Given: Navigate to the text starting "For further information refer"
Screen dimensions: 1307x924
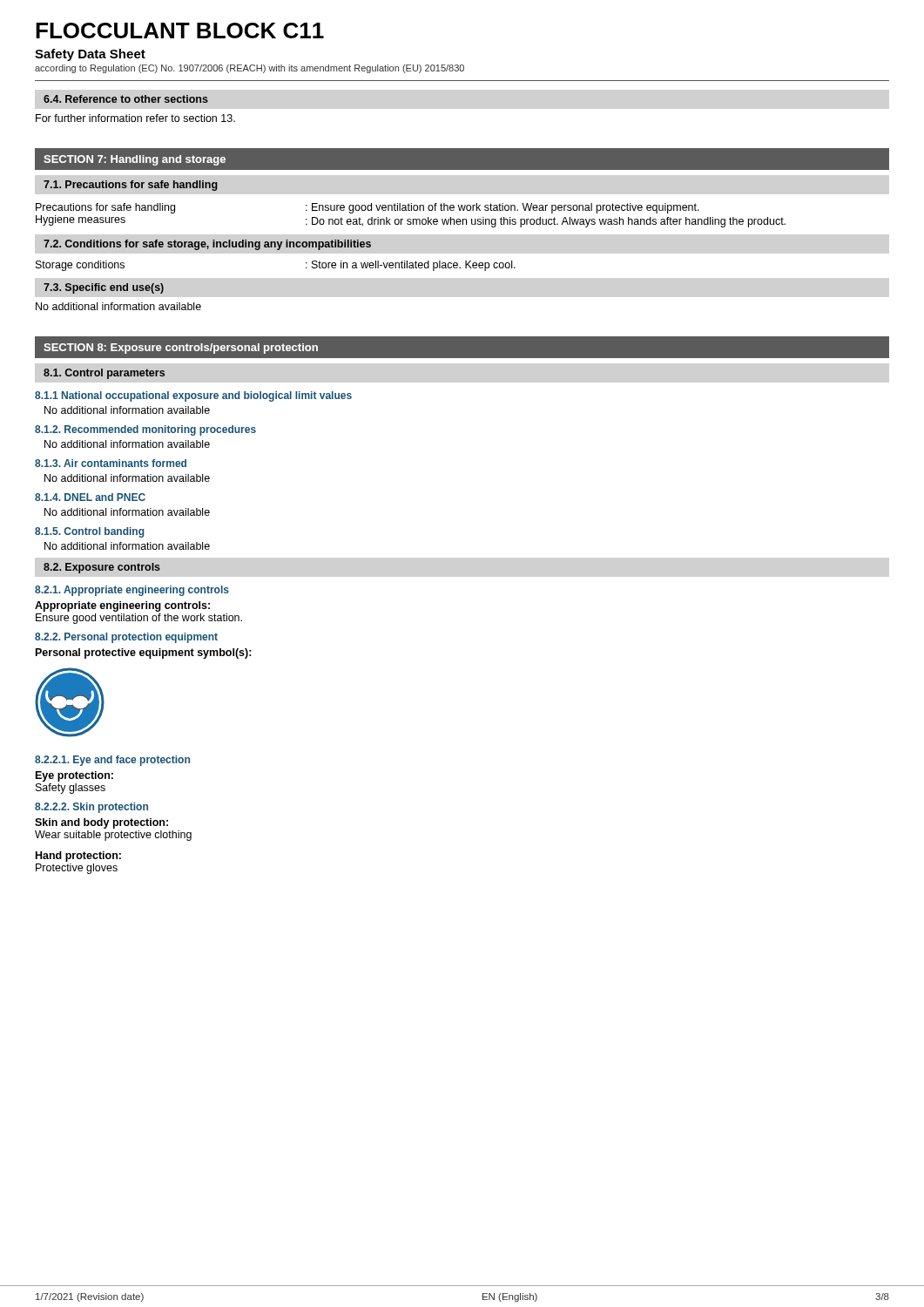Looking at the screenshot, I should [x=135, y=118].
